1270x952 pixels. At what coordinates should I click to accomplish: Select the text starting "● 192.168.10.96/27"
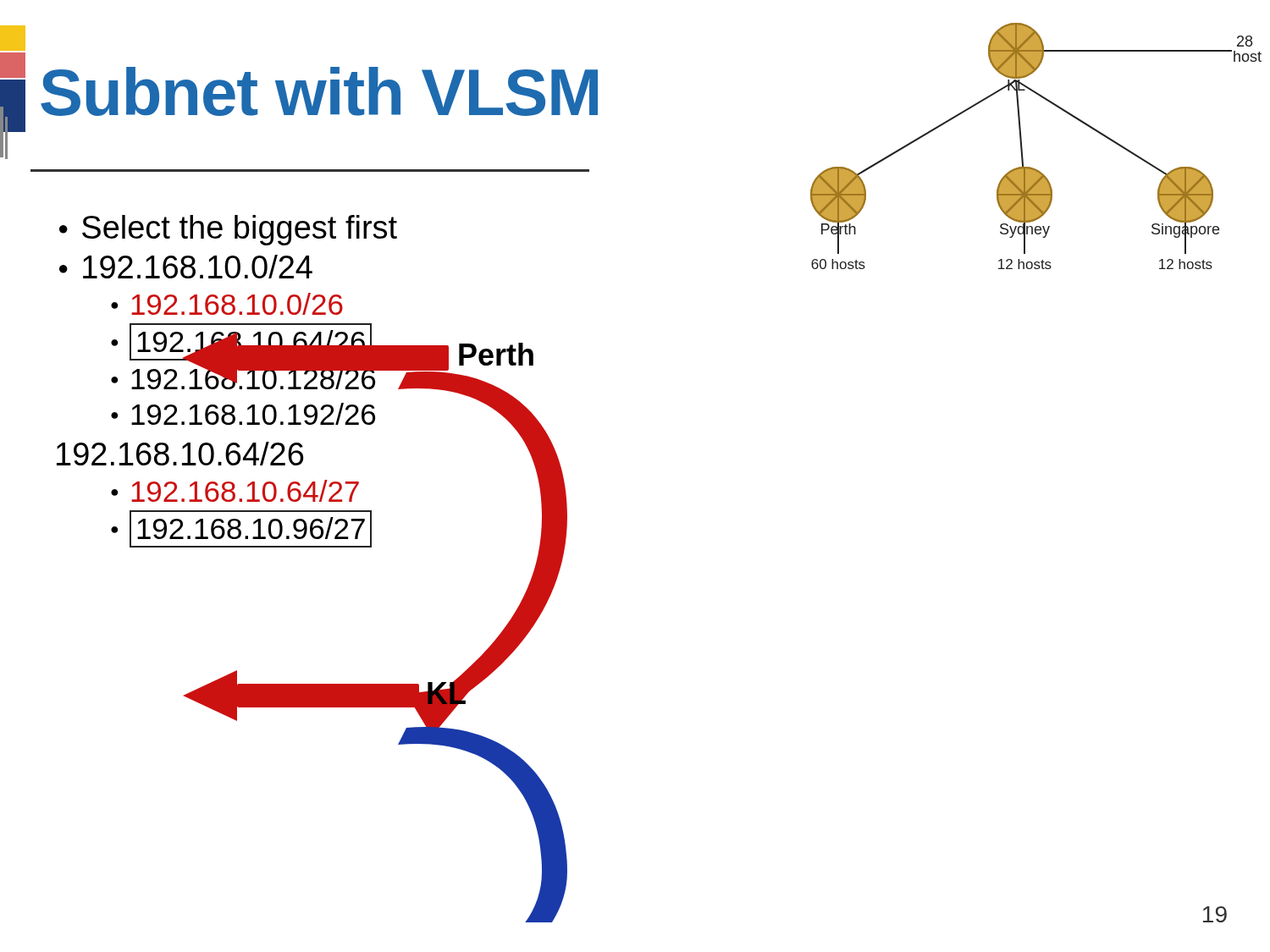241,529
